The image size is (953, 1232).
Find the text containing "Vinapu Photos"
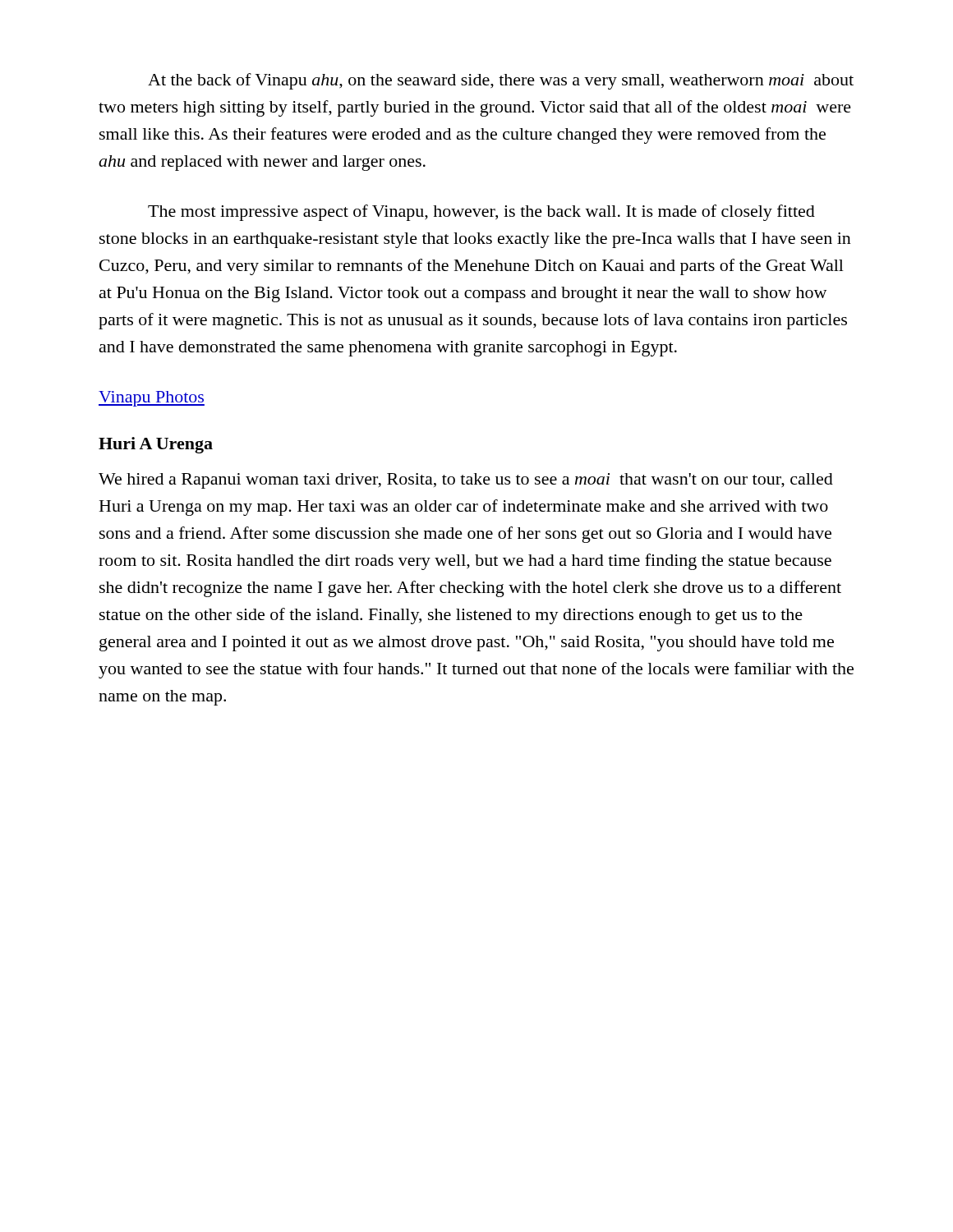click(x=151, y=396)
